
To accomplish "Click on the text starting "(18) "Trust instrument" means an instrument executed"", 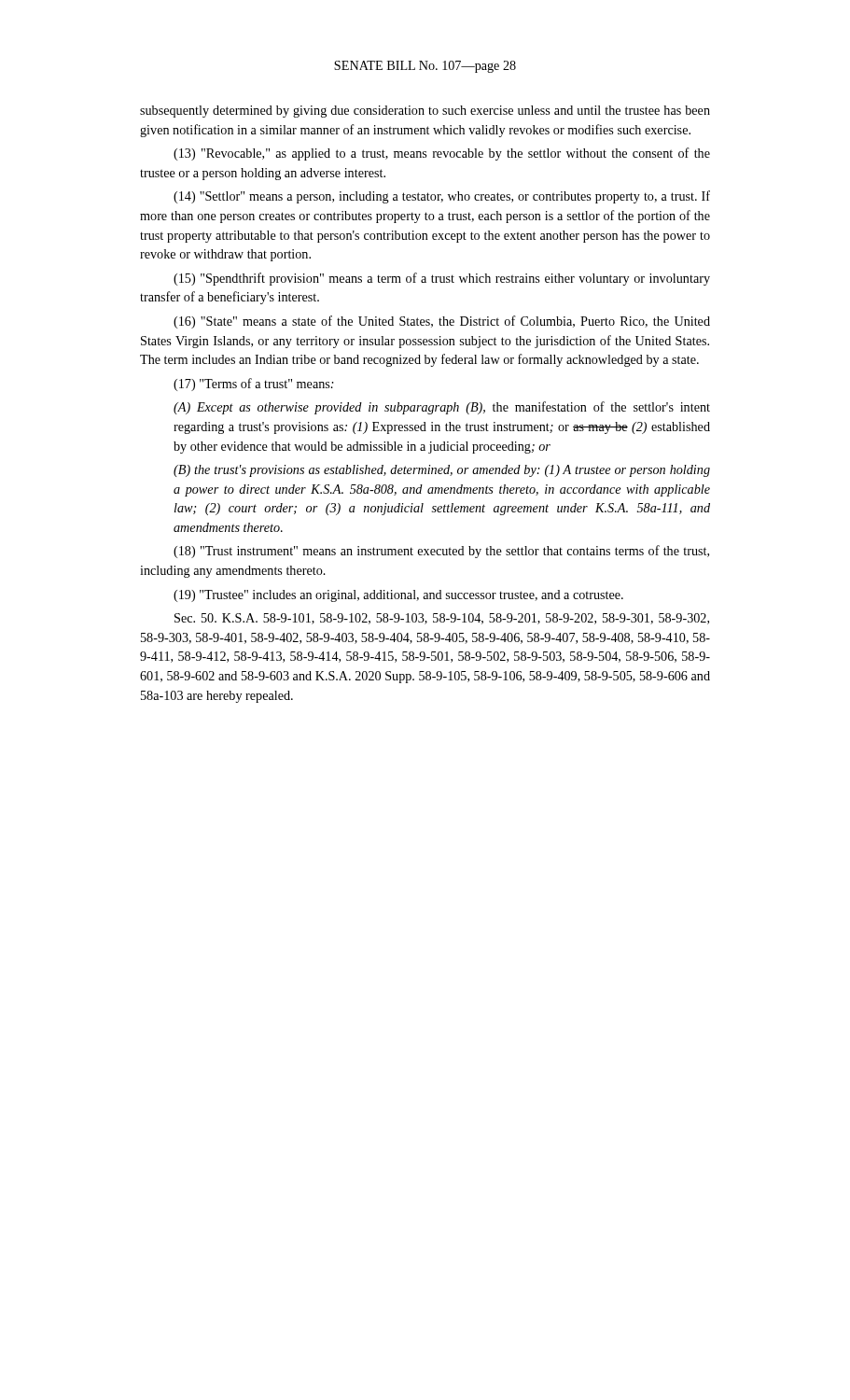I will [425, 561].
